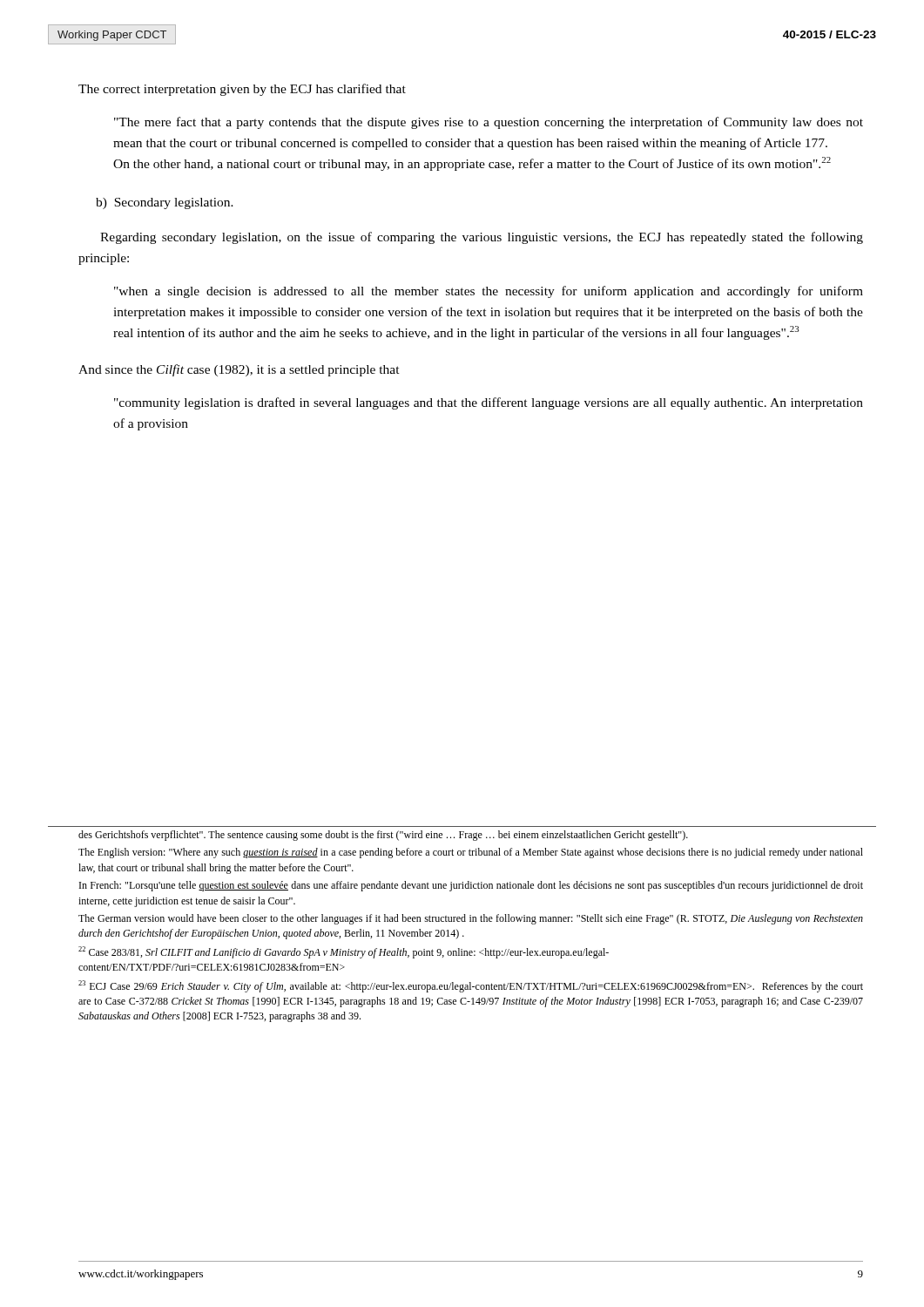Locate the footnote that reads "des Gerichtshofs verpflichtet". The"
Screen dimensions: 1307x924
click(x=383, y=835)
